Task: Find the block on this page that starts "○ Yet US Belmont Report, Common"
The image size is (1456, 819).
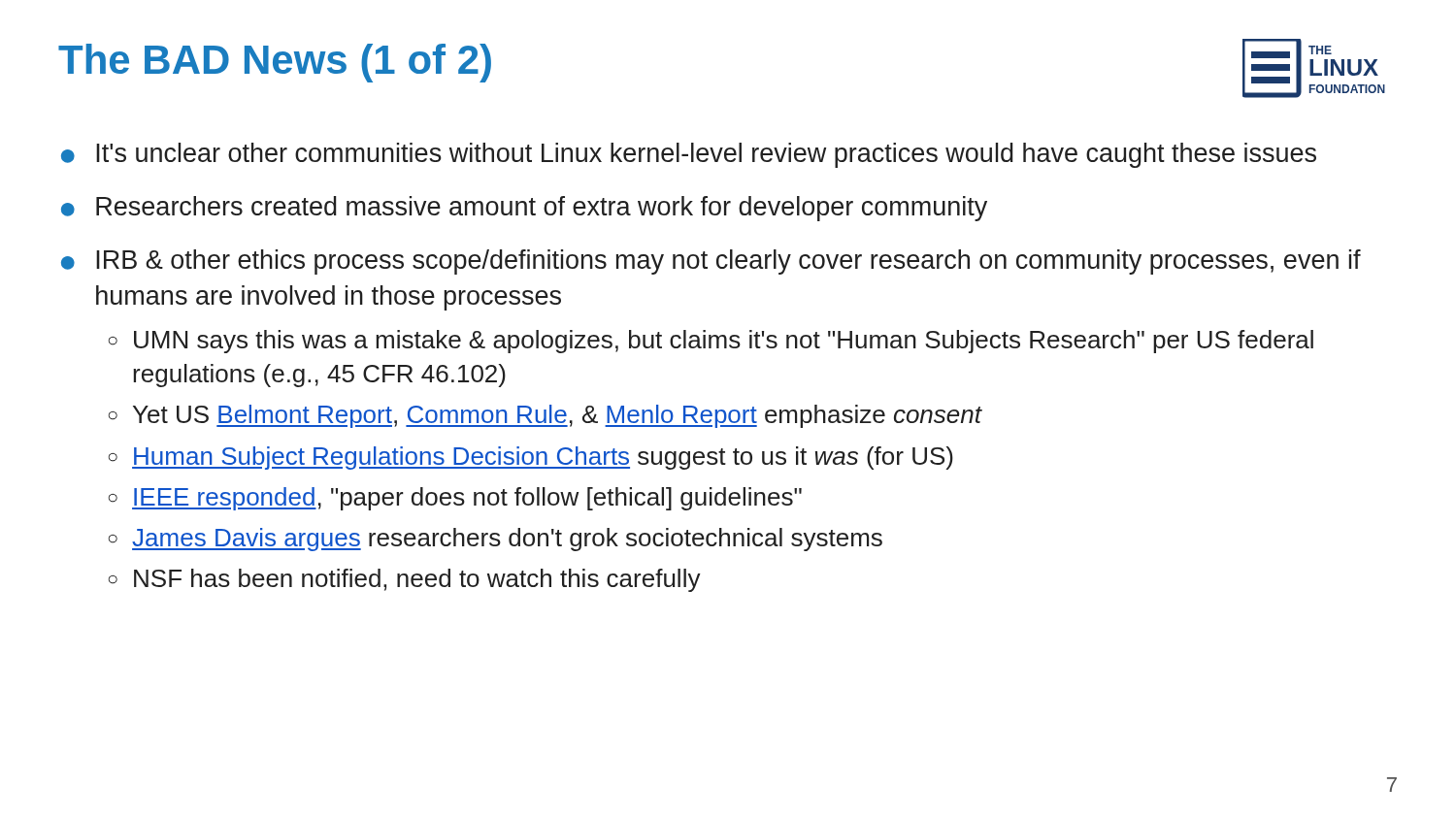Action: coord(544,415)
